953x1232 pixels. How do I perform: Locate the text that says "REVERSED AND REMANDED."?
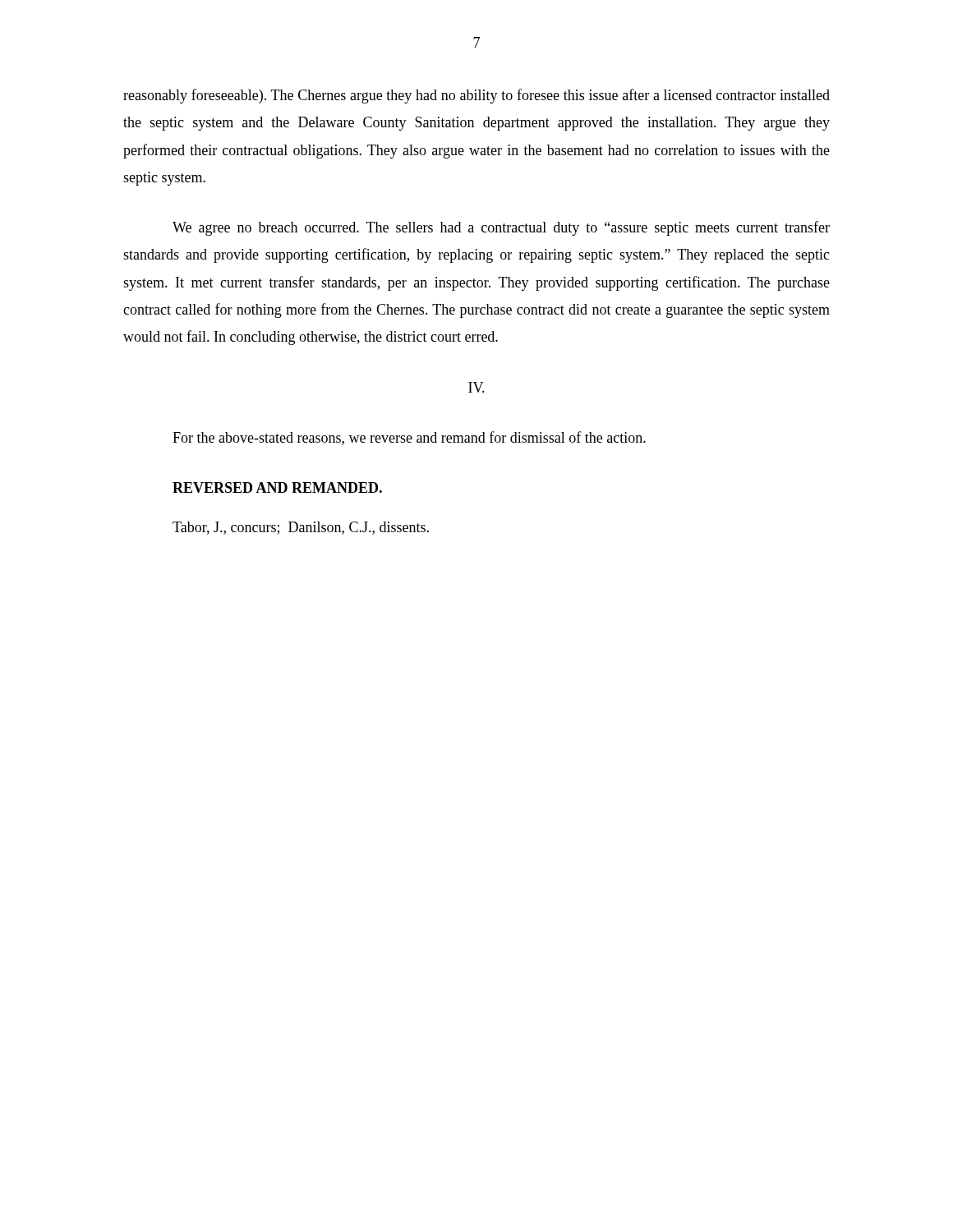(277, 488)
